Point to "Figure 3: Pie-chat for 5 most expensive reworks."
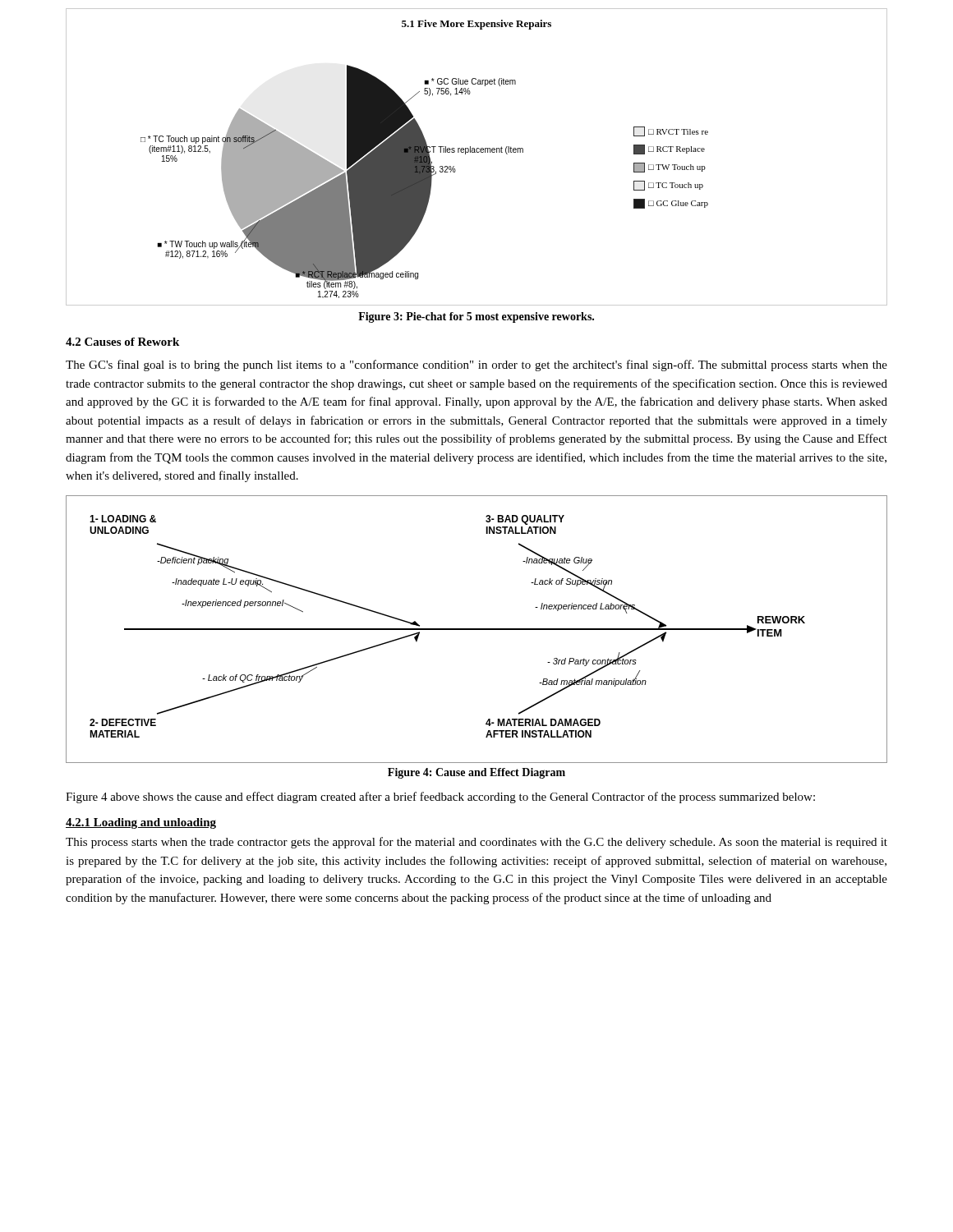The image size is (953, 1232). 476,317
